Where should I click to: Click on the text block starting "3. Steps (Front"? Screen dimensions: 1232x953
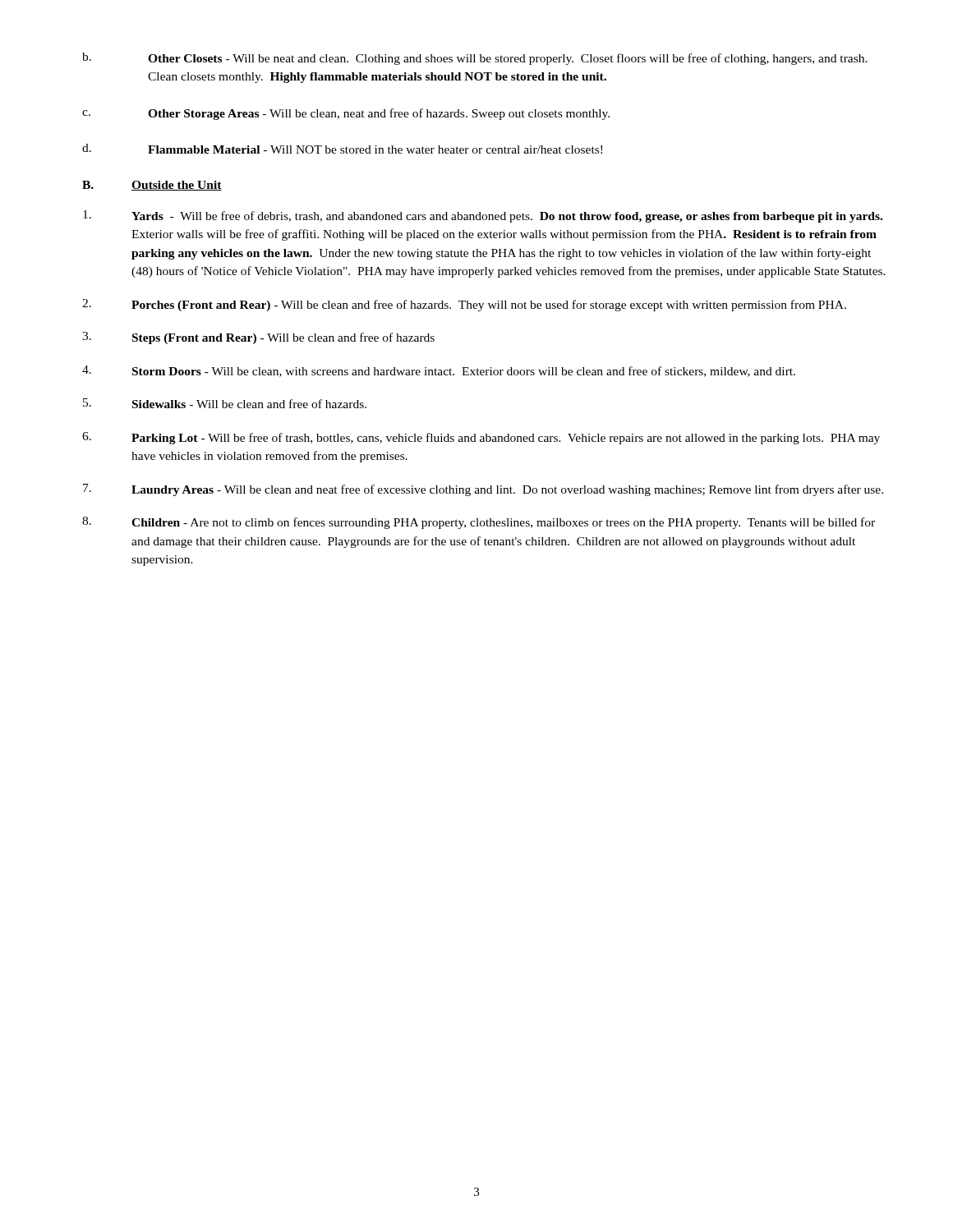(258, 338)
